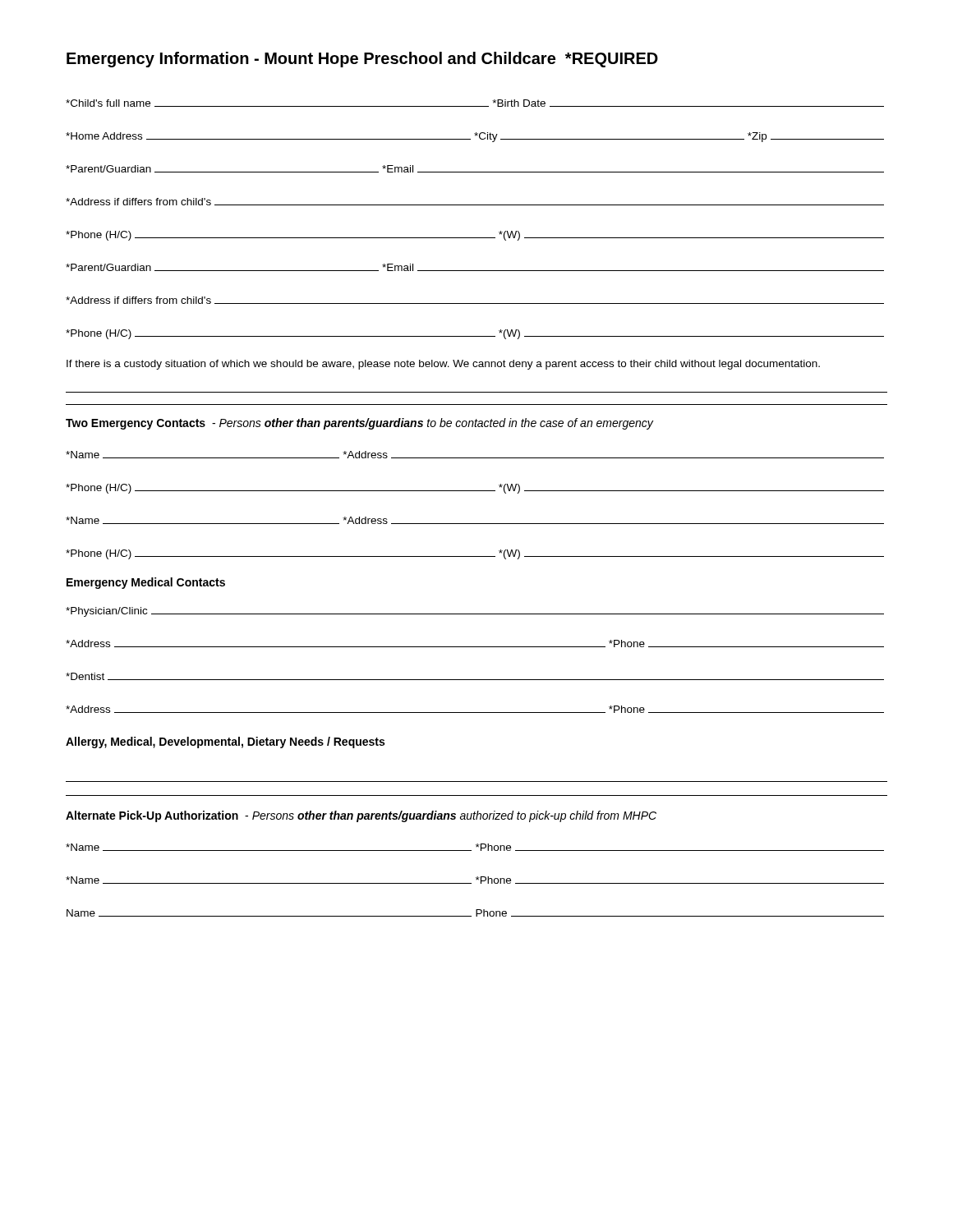Screen dimensions: 1232x953
Task: Point to the text starting "Home Address *City *Zip"
Action: point(475,134)
